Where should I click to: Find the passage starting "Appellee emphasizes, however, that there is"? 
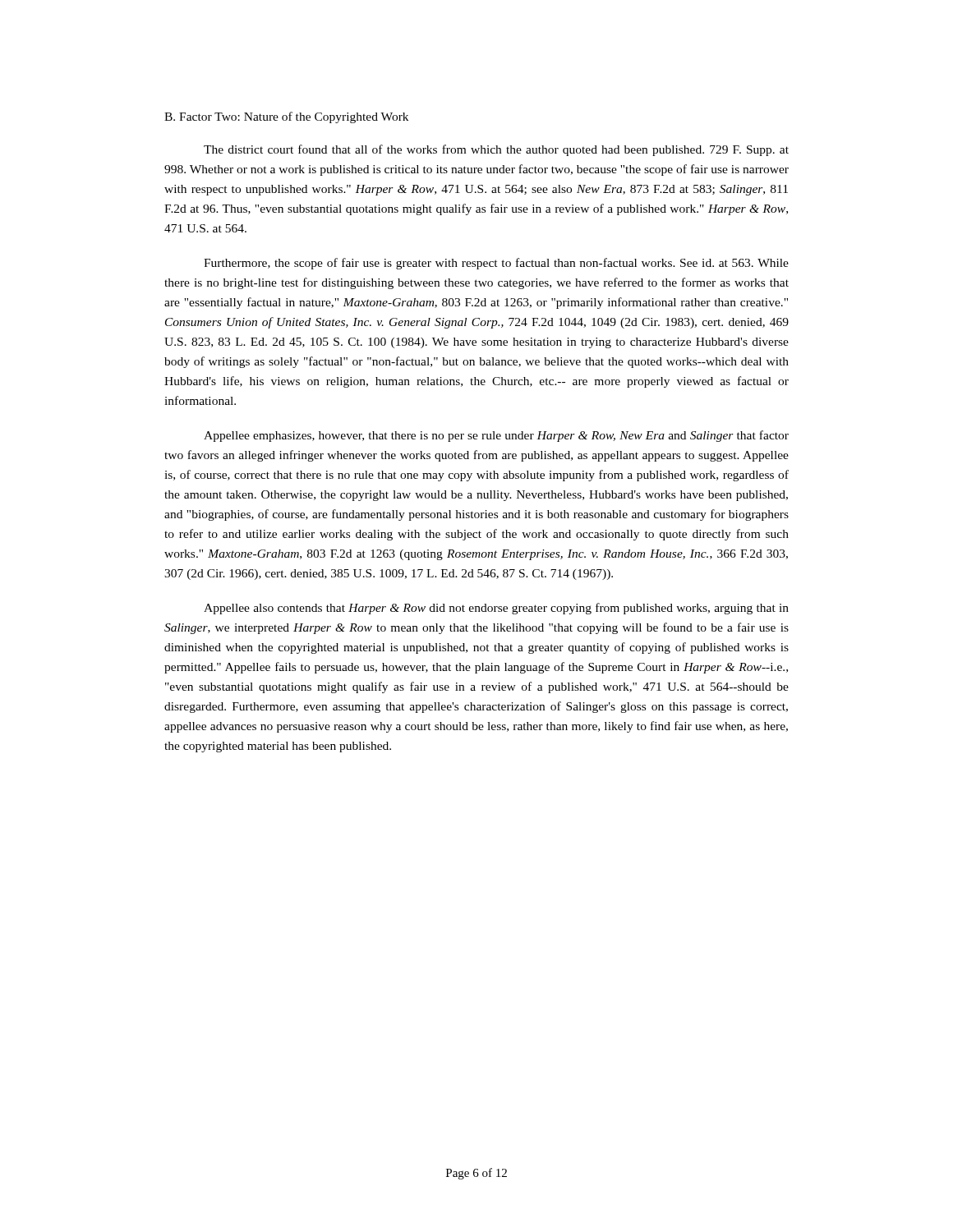point(476,504)
